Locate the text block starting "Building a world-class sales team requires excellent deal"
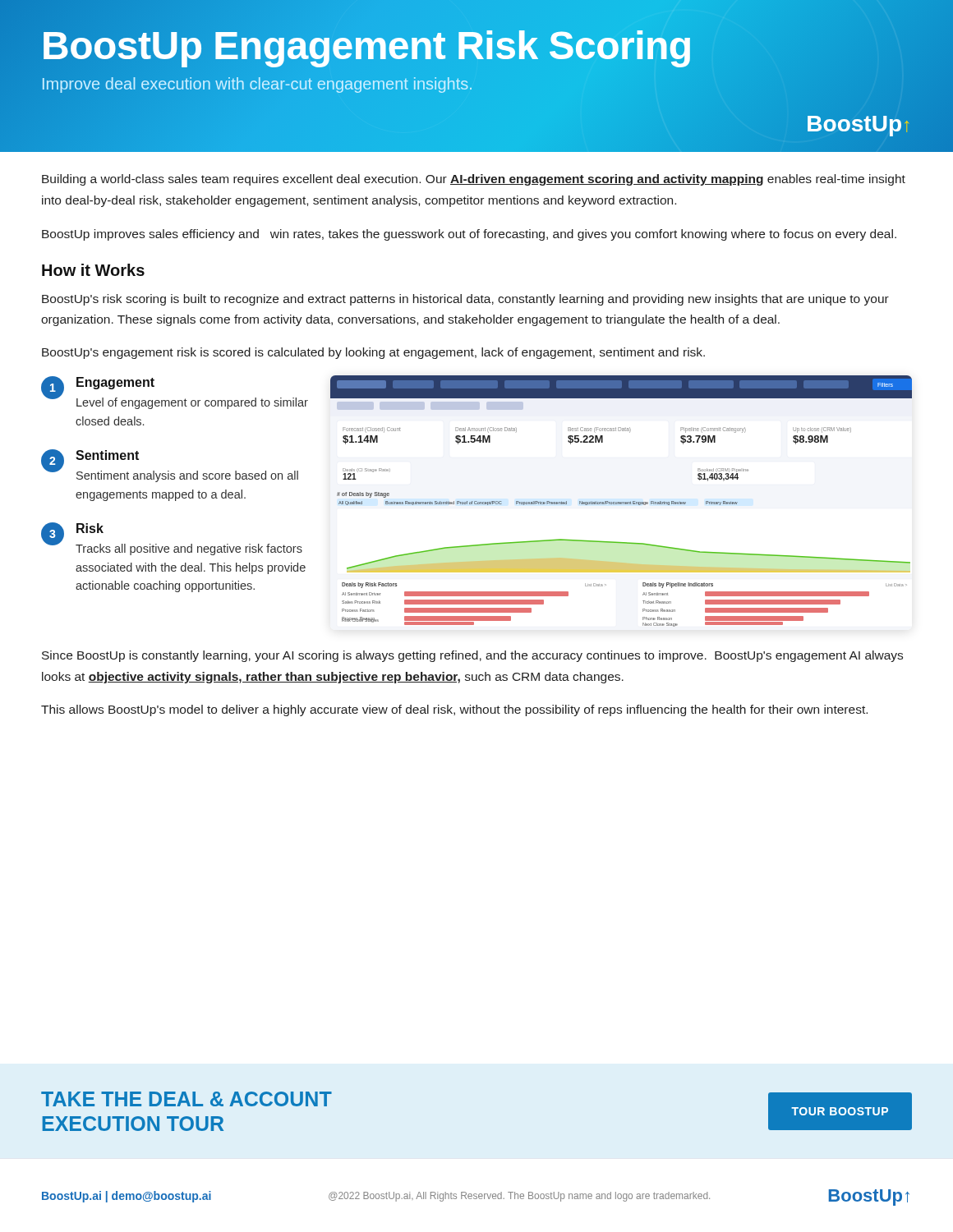 coord(473,189)
